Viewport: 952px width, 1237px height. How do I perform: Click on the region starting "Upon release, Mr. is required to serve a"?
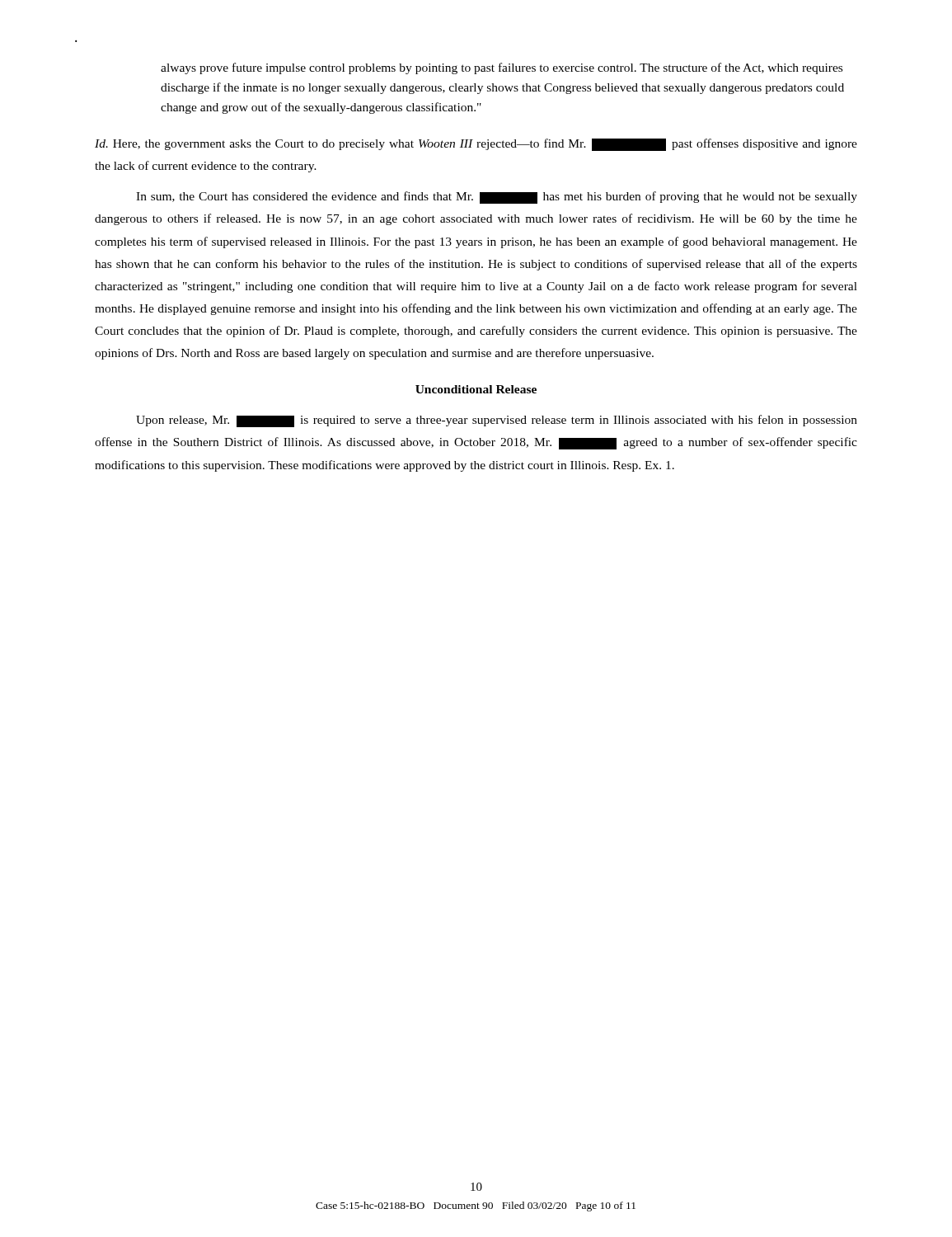(x=476, y=442)
